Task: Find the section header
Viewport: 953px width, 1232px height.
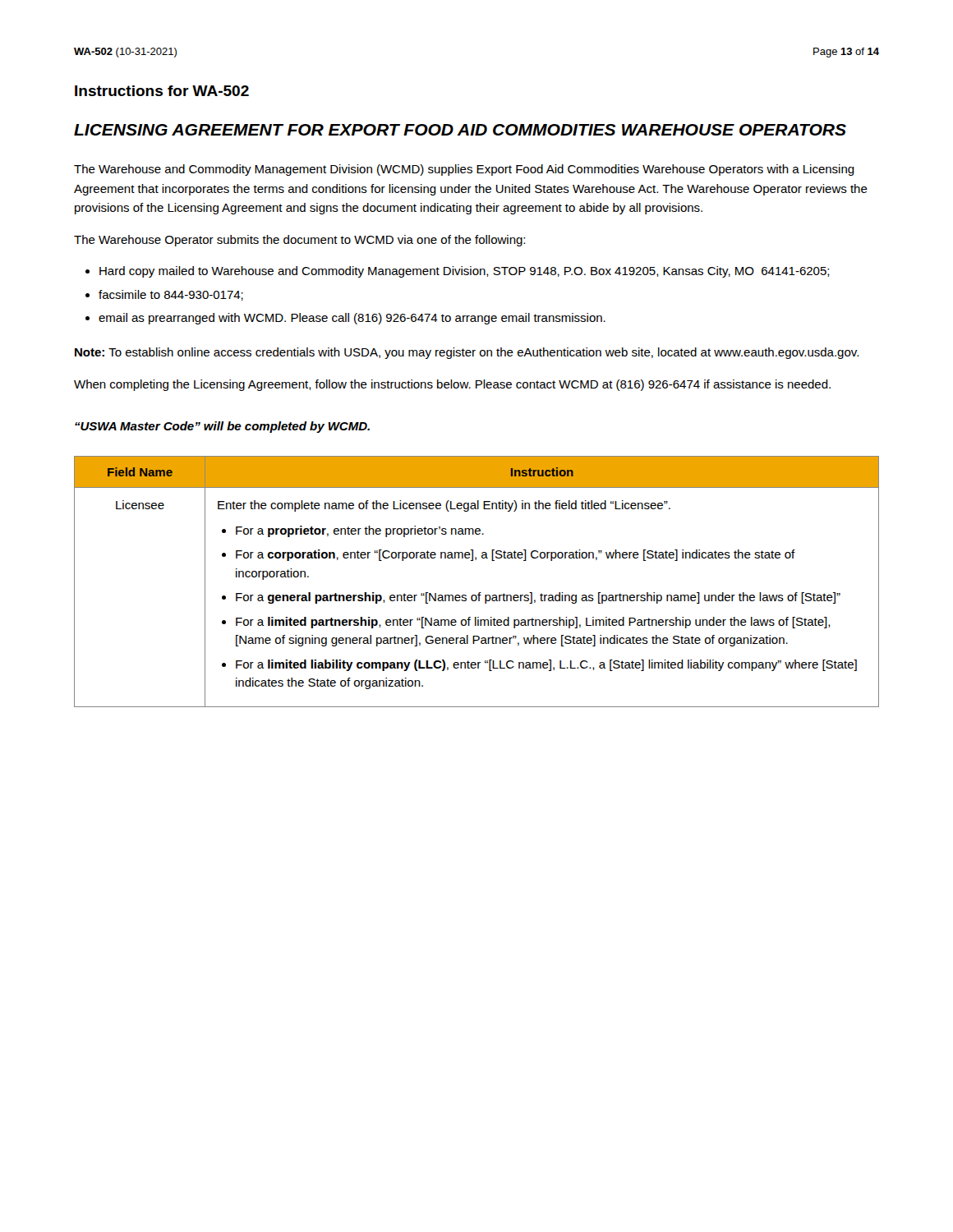Action: click(x=162, y=91)
